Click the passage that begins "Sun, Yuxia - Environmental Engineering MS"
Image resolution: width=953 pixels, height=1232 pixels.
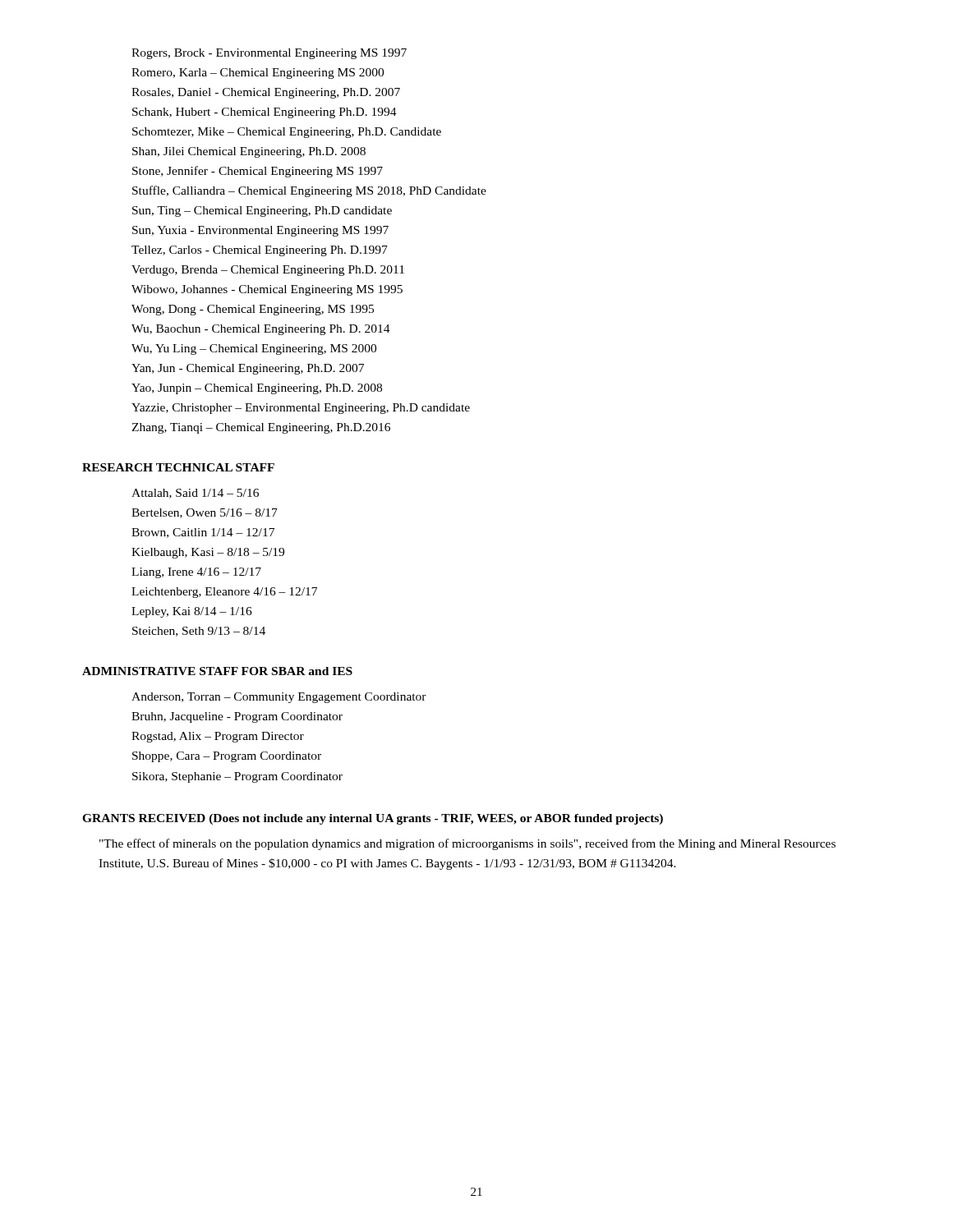click(260, 230)
